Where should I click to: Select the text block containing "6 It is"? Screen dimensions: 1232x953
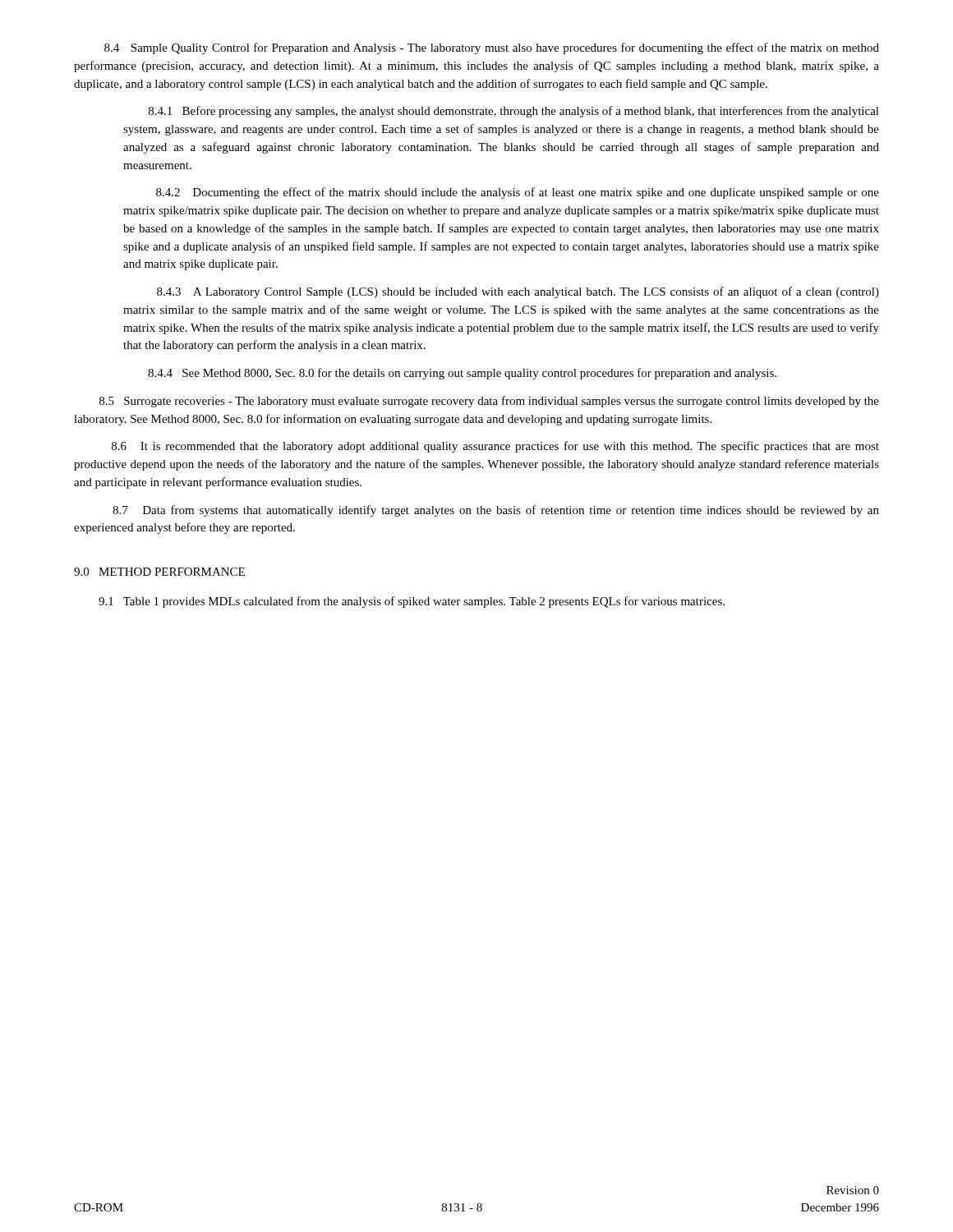point(476,464)
